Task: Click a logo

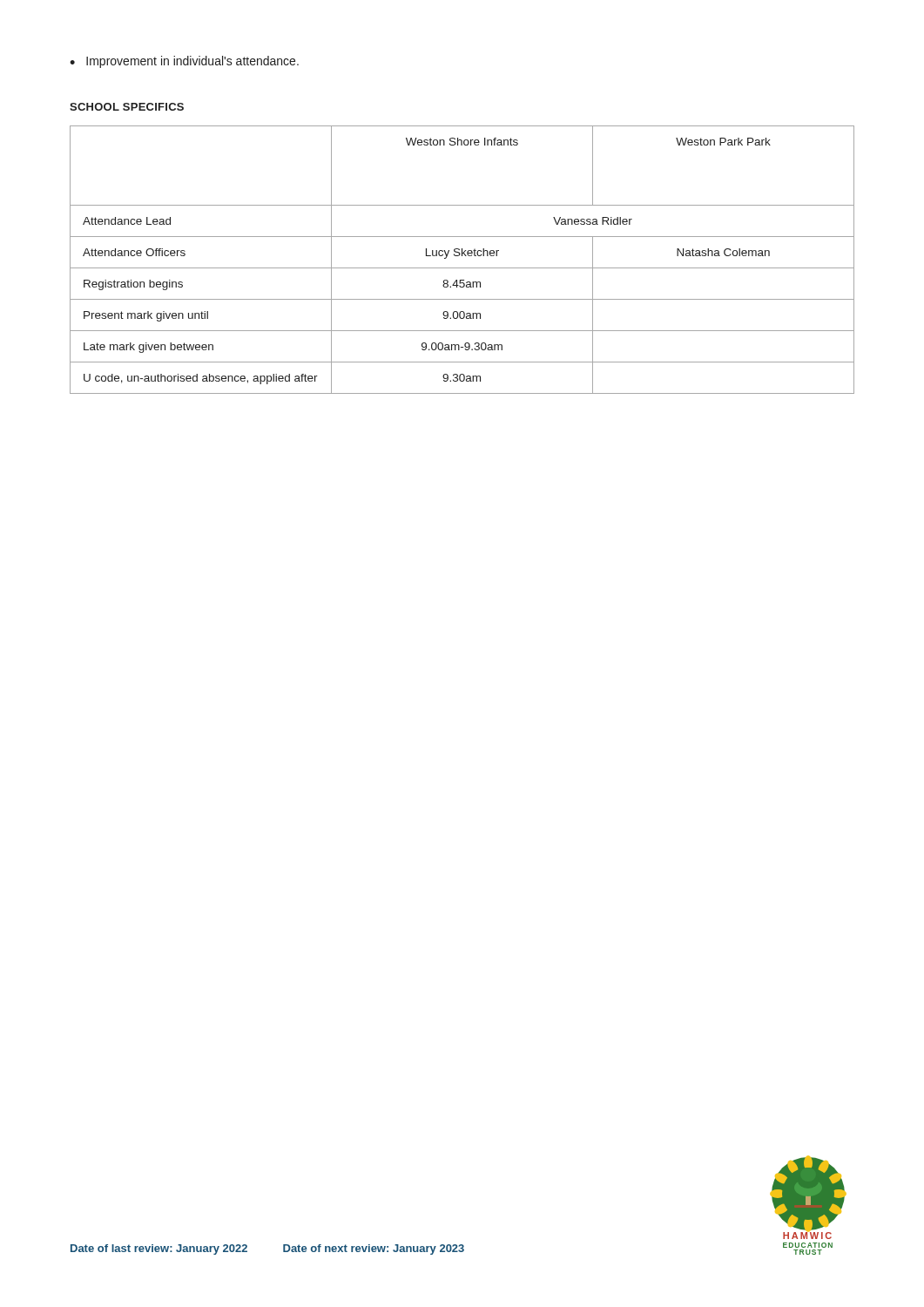Action: tap(809, 1205)
